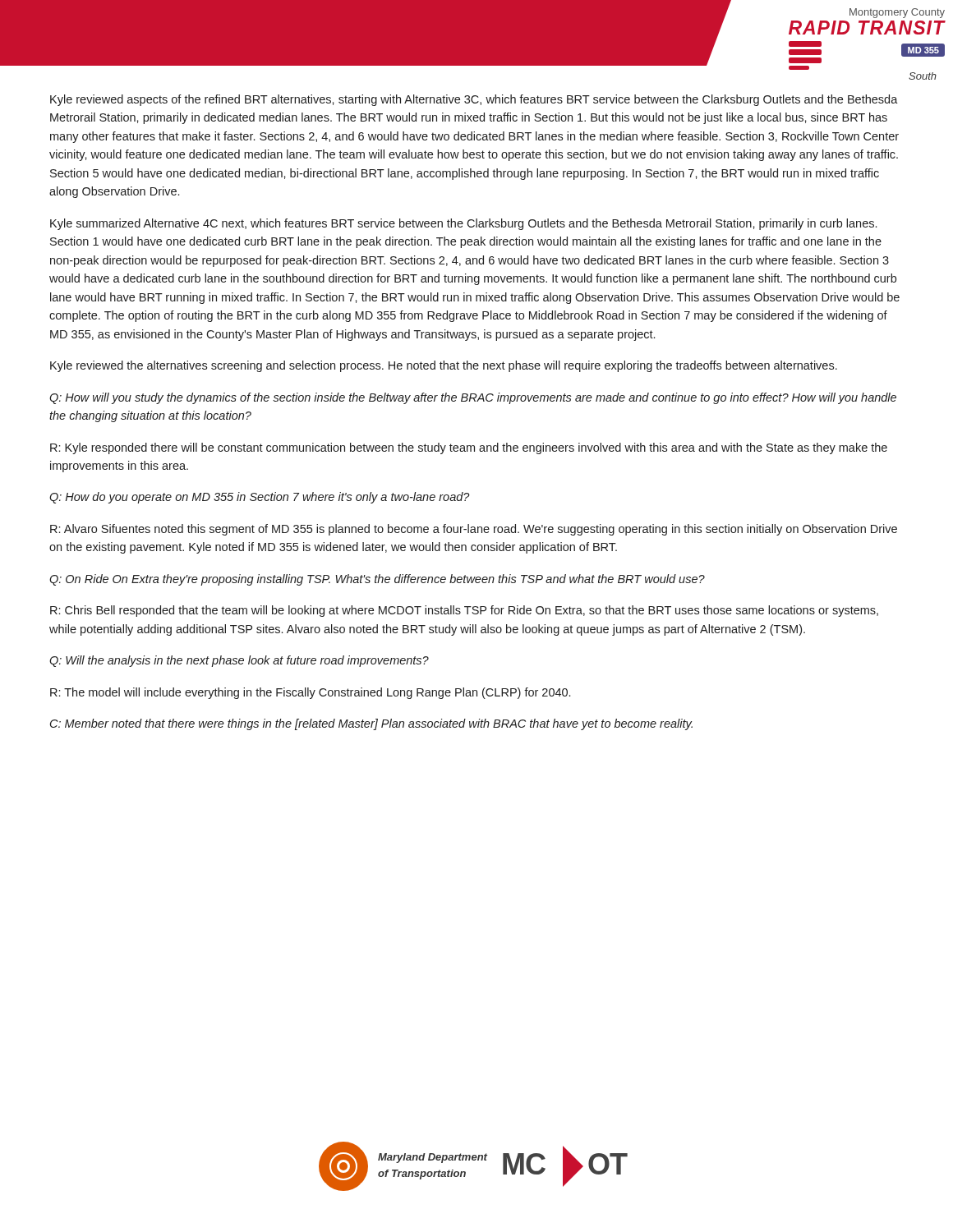
Task: Select the text block with the text "R: The model"
Action: click(x=476, y=692)
